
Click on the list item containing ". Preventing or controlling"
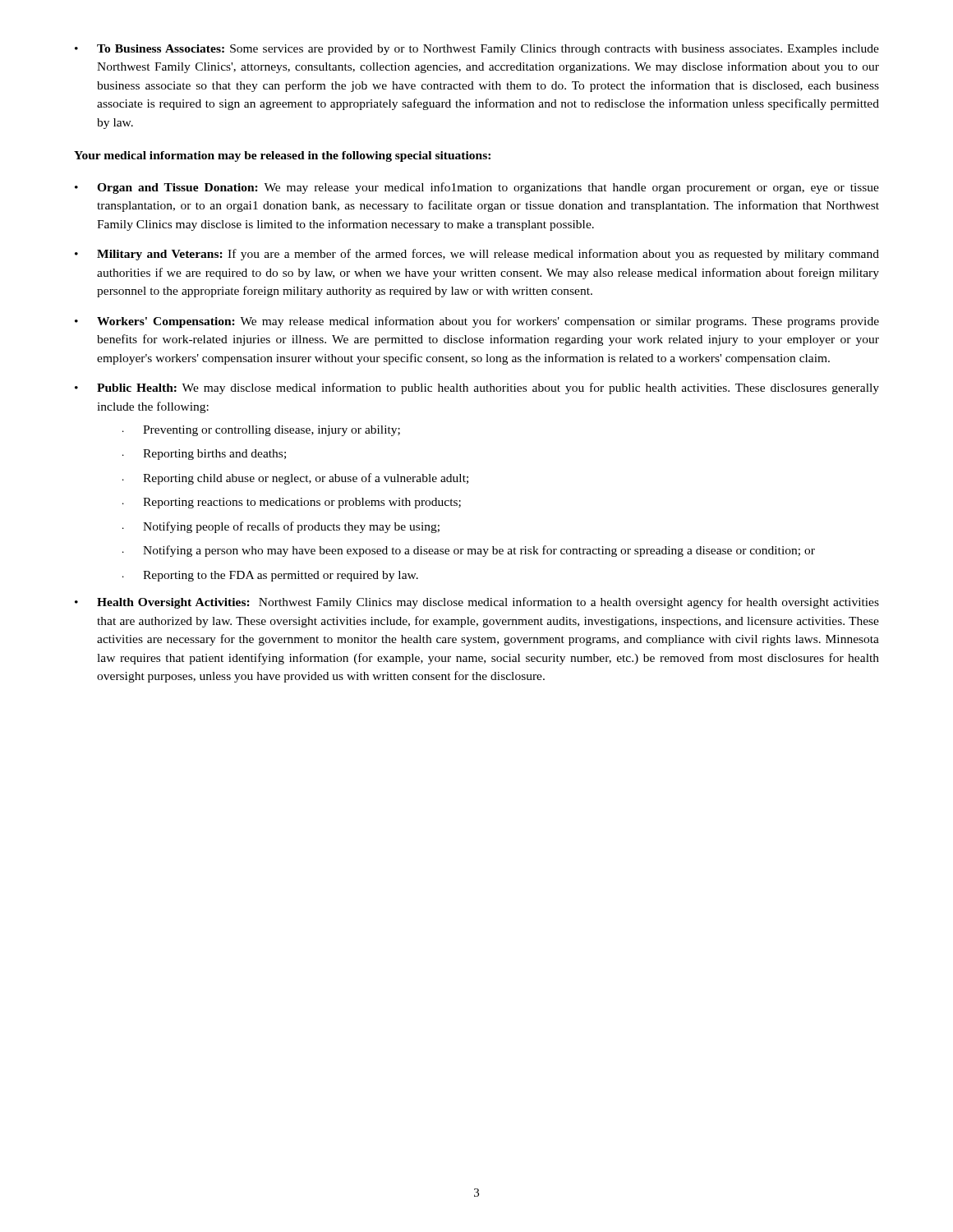click(x=261, y=430)
